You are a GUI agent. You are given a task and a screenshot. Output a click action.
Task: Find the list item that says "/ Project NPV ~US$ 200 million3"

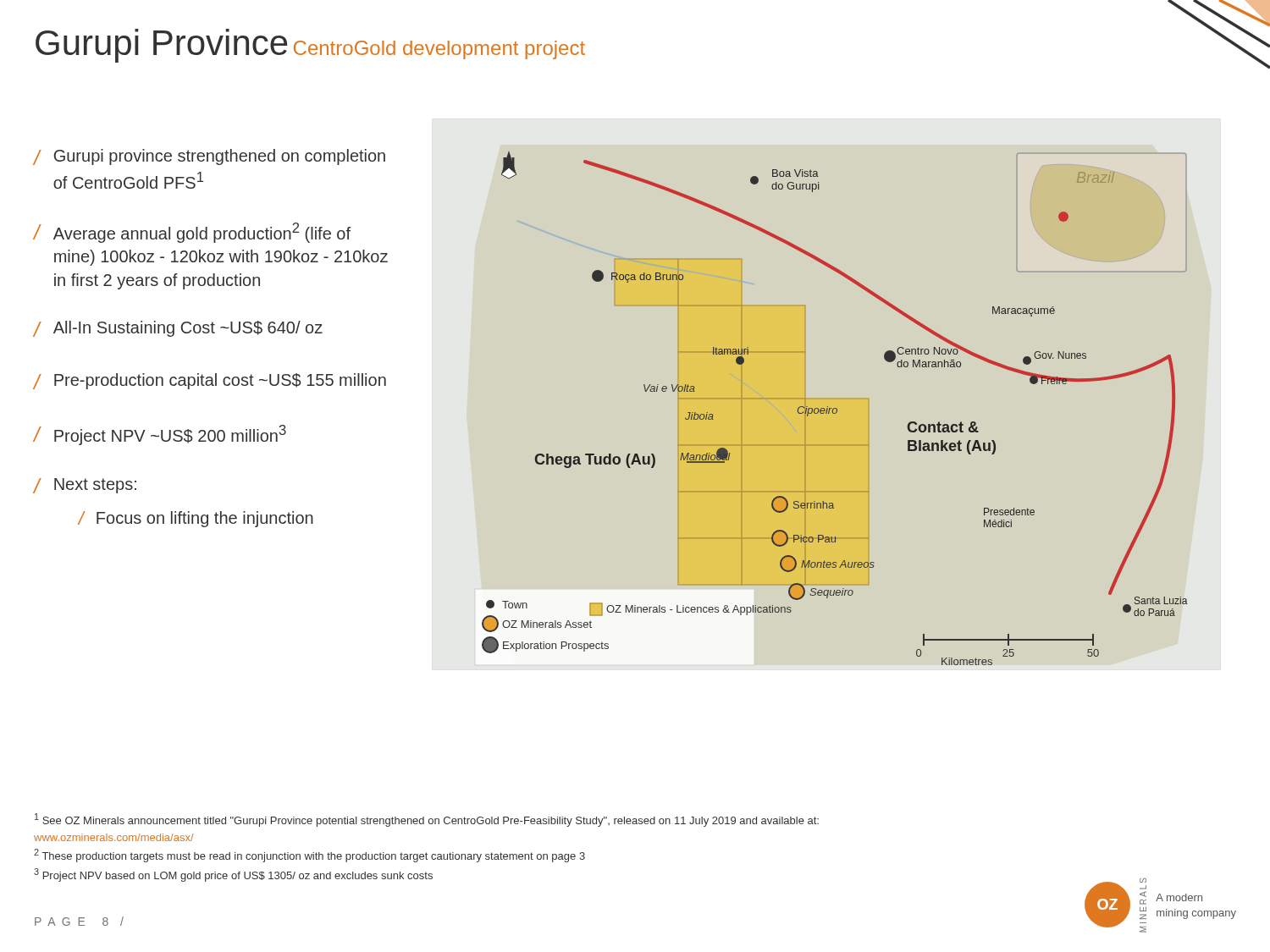(x=212, y=434)
